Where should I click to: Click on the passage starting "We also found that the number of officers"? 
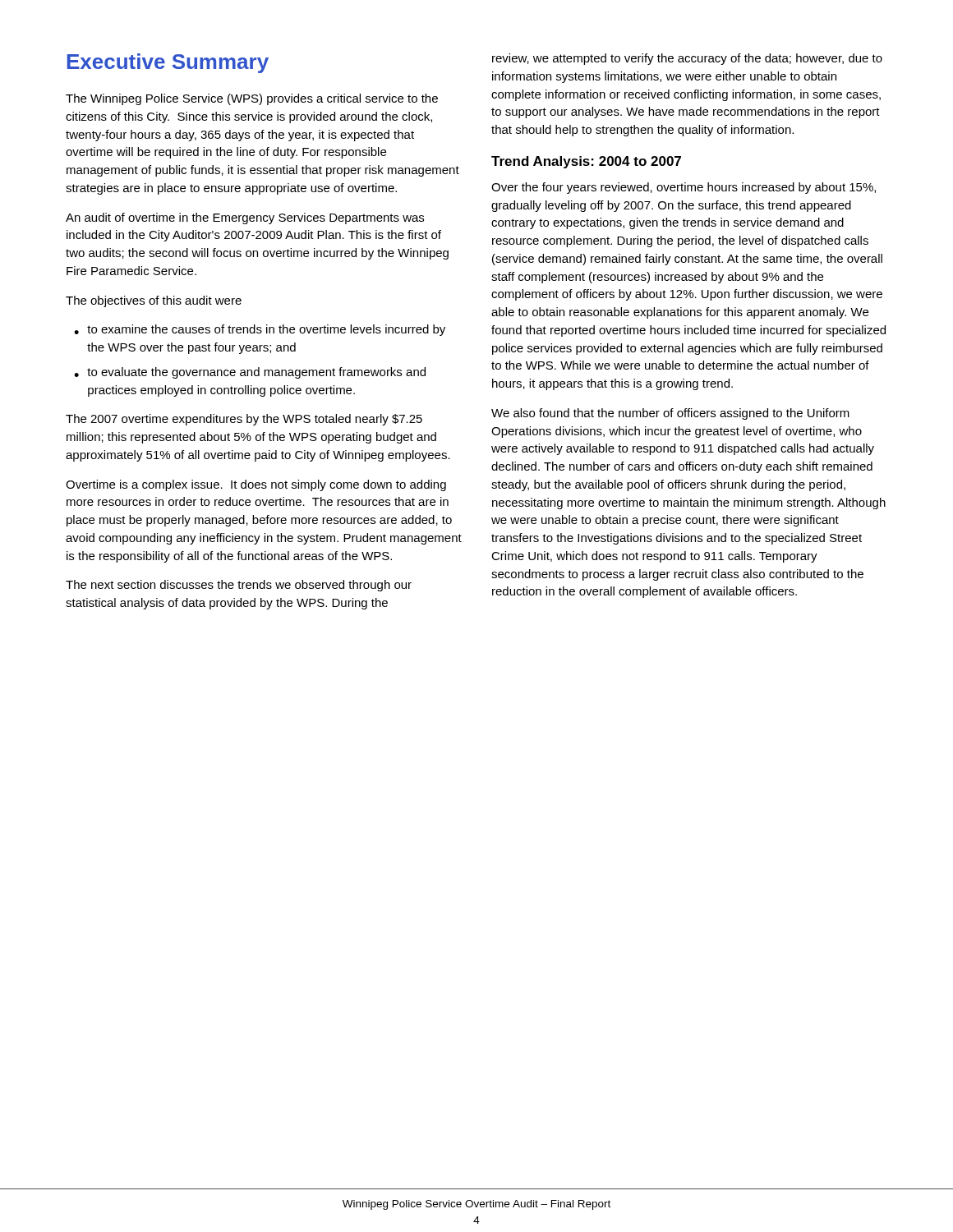click(689, 502)
